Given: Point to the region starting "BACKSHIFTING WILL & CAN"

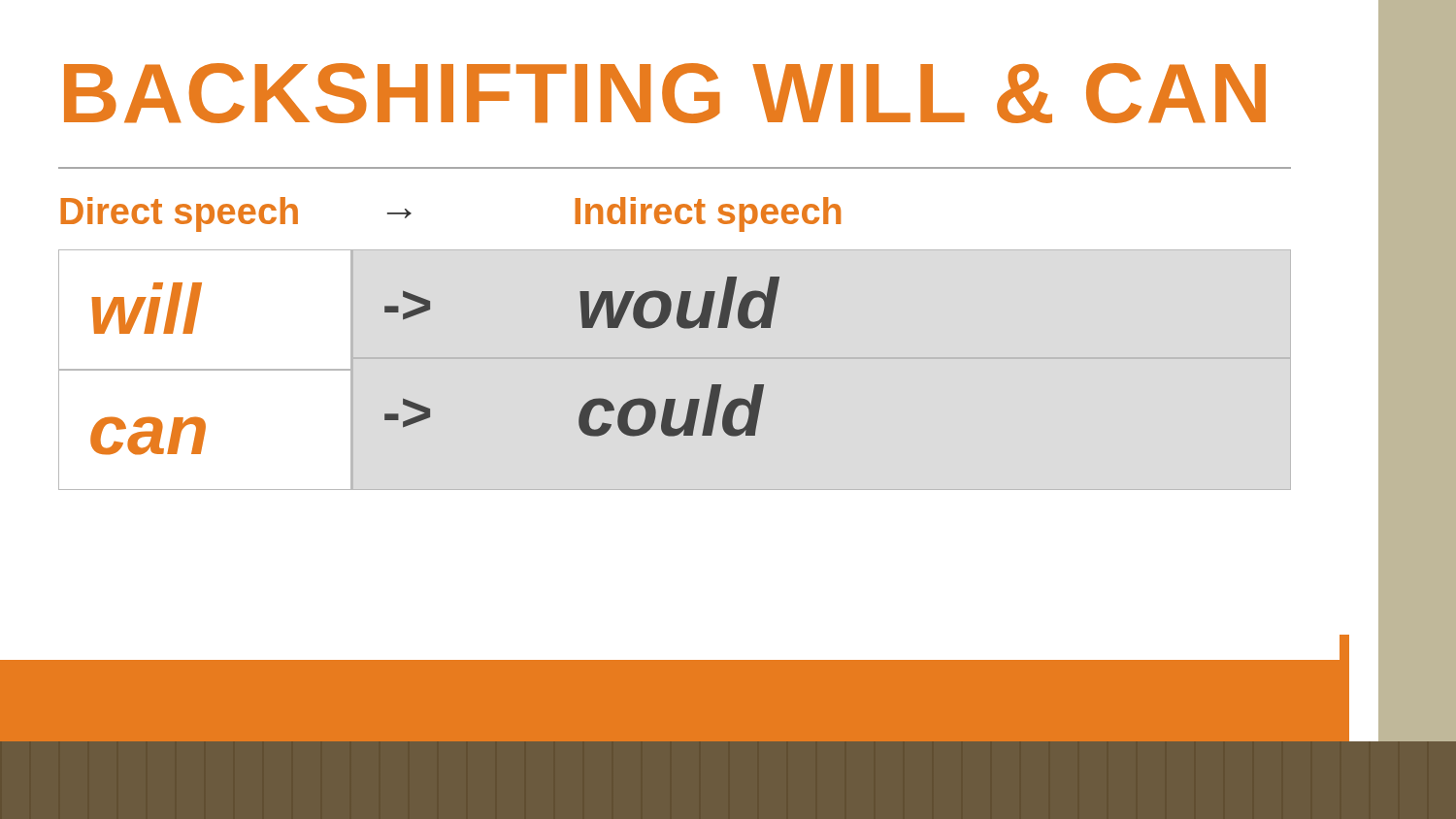Looking at the screenshot, I should (666, 93).
